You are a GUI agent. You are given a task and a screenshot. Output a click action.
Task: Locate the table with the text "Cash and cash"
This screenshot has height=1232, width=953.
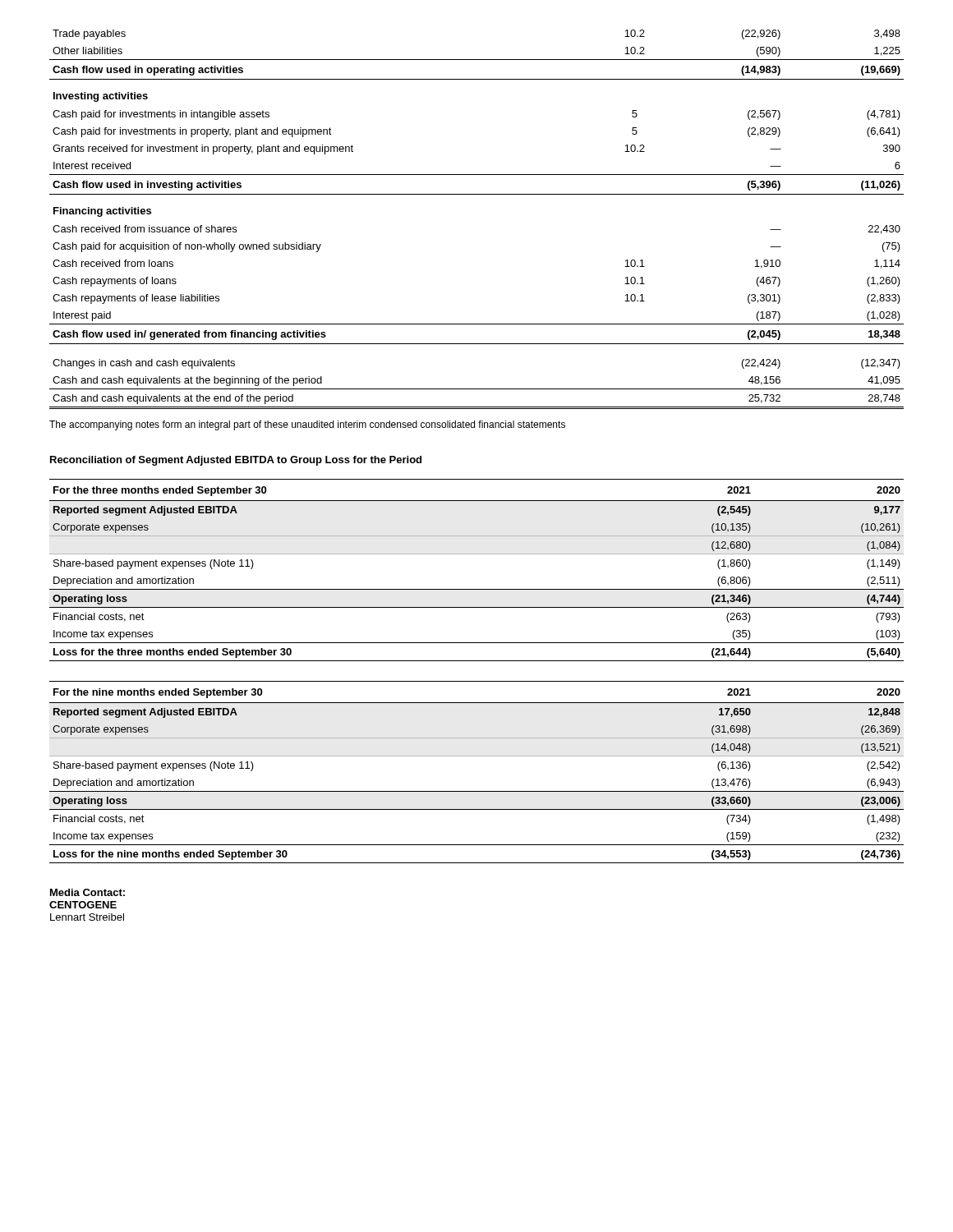point(476,217)
